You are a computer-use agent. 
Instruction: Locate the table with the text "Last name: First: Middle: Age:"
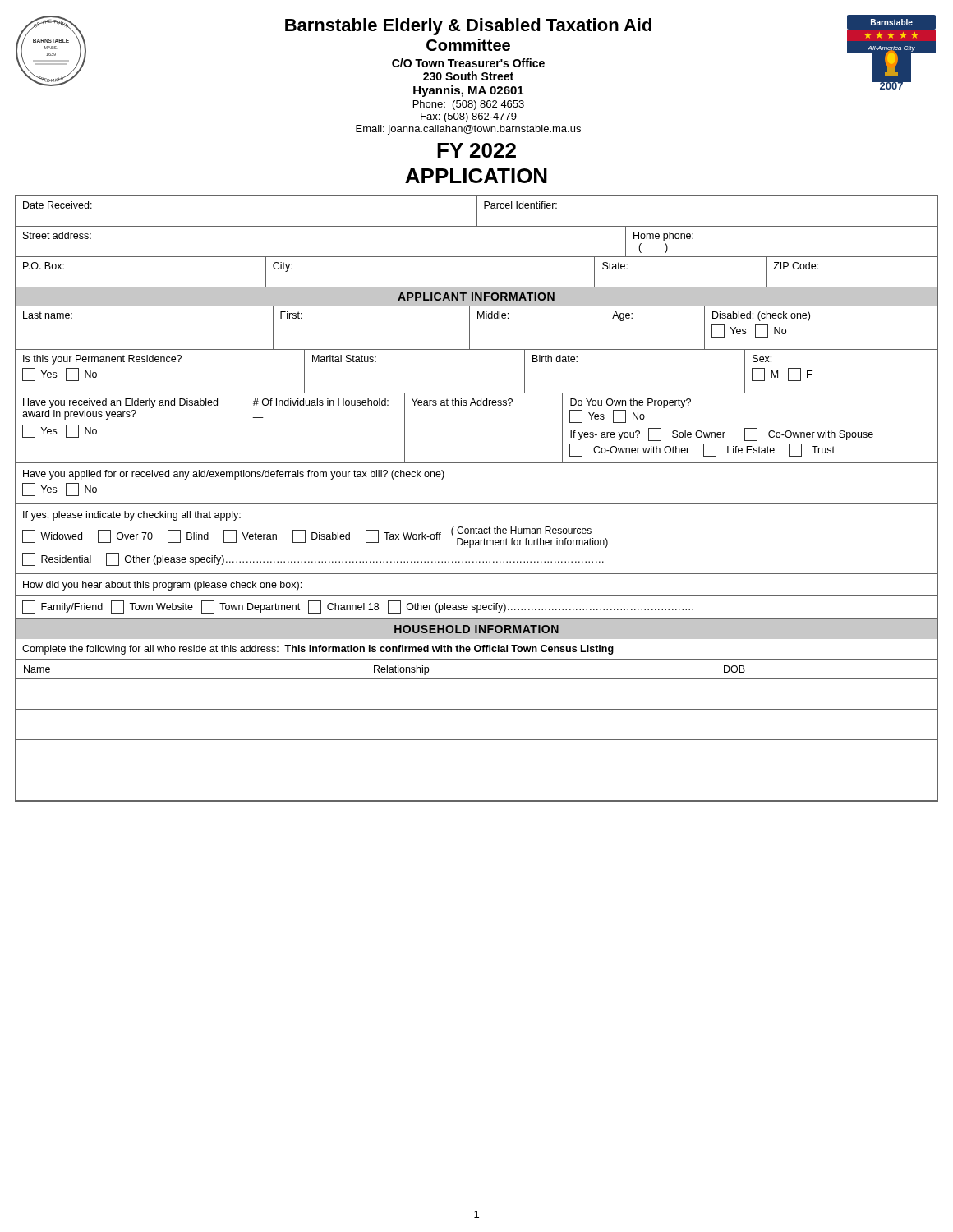tap(476, 463)
